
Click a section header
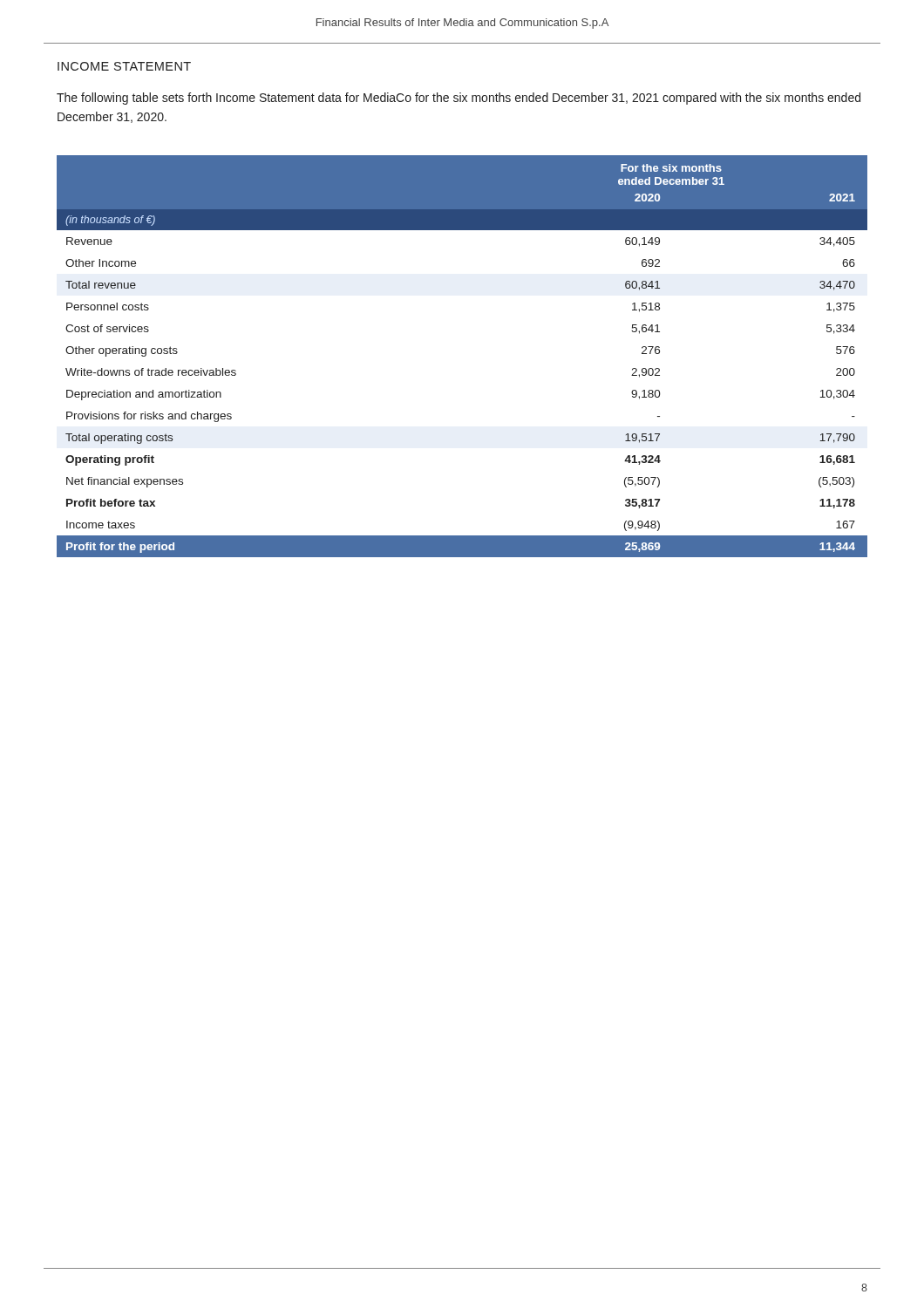[124, 66]
